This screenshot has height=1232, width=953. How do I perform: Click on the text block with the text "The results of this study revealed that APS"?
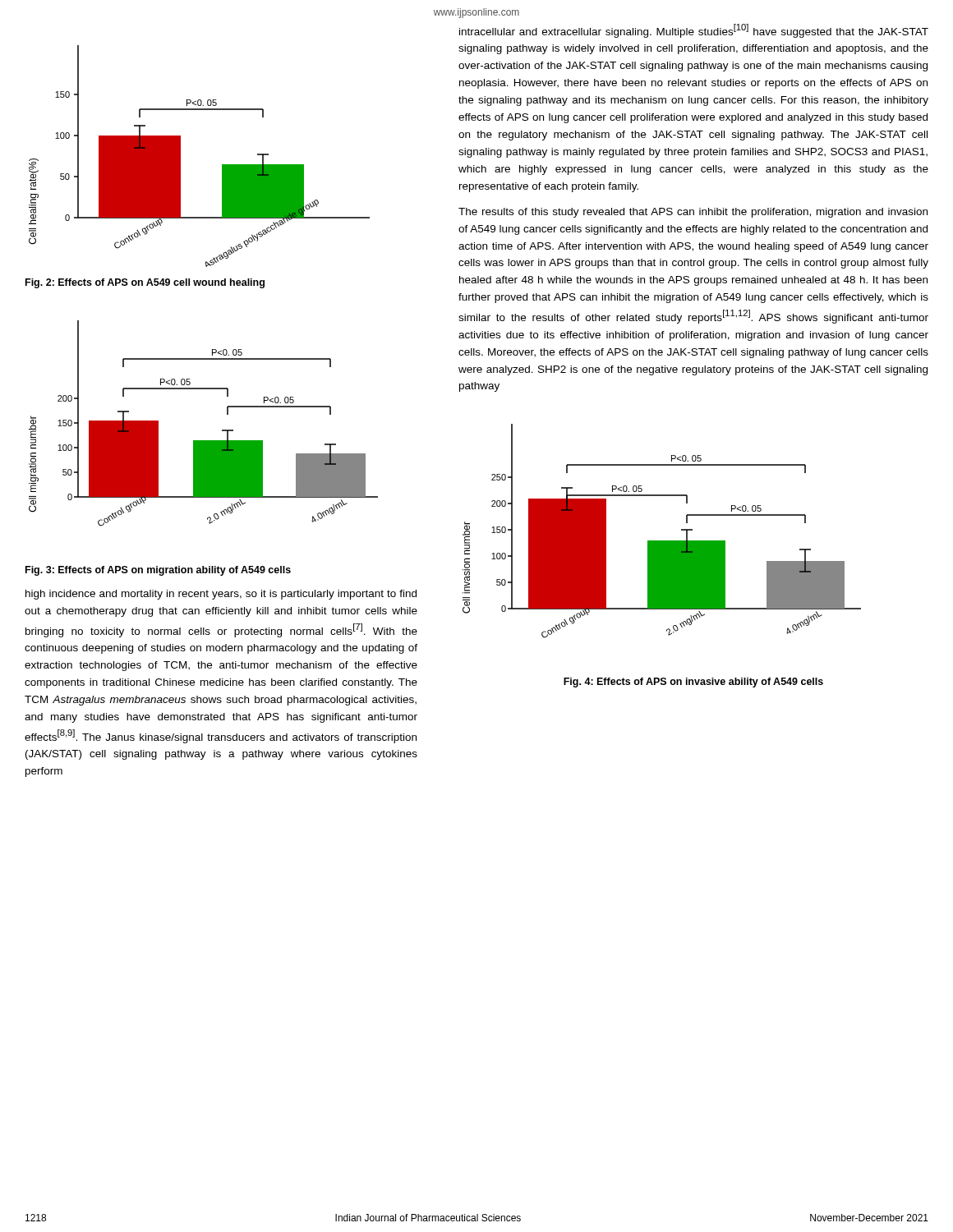tap(693, 299)
